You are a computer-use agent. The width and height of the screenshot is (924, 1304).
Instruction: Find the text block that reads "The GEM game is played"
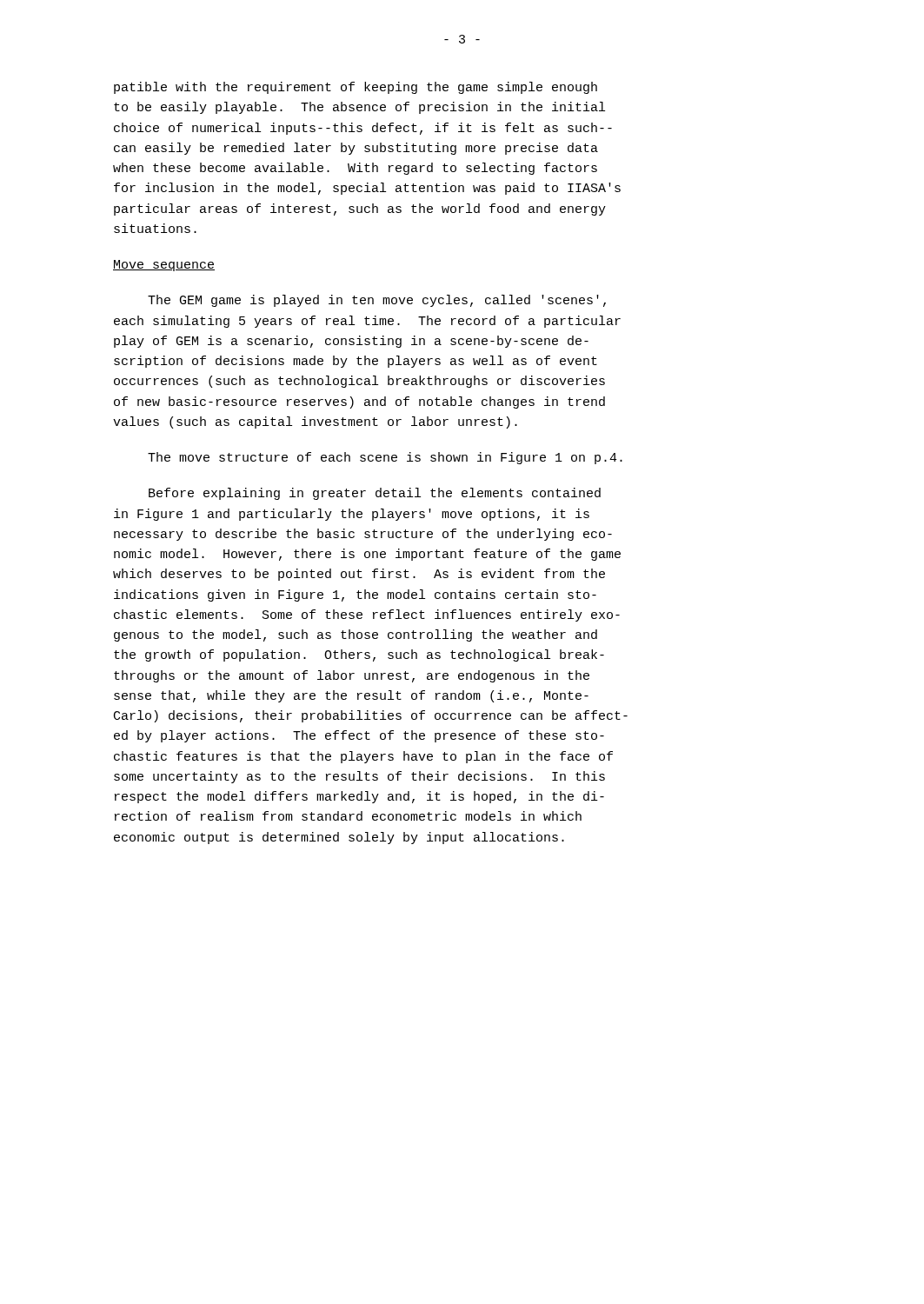pyautogui.click(x=367, y=362)
